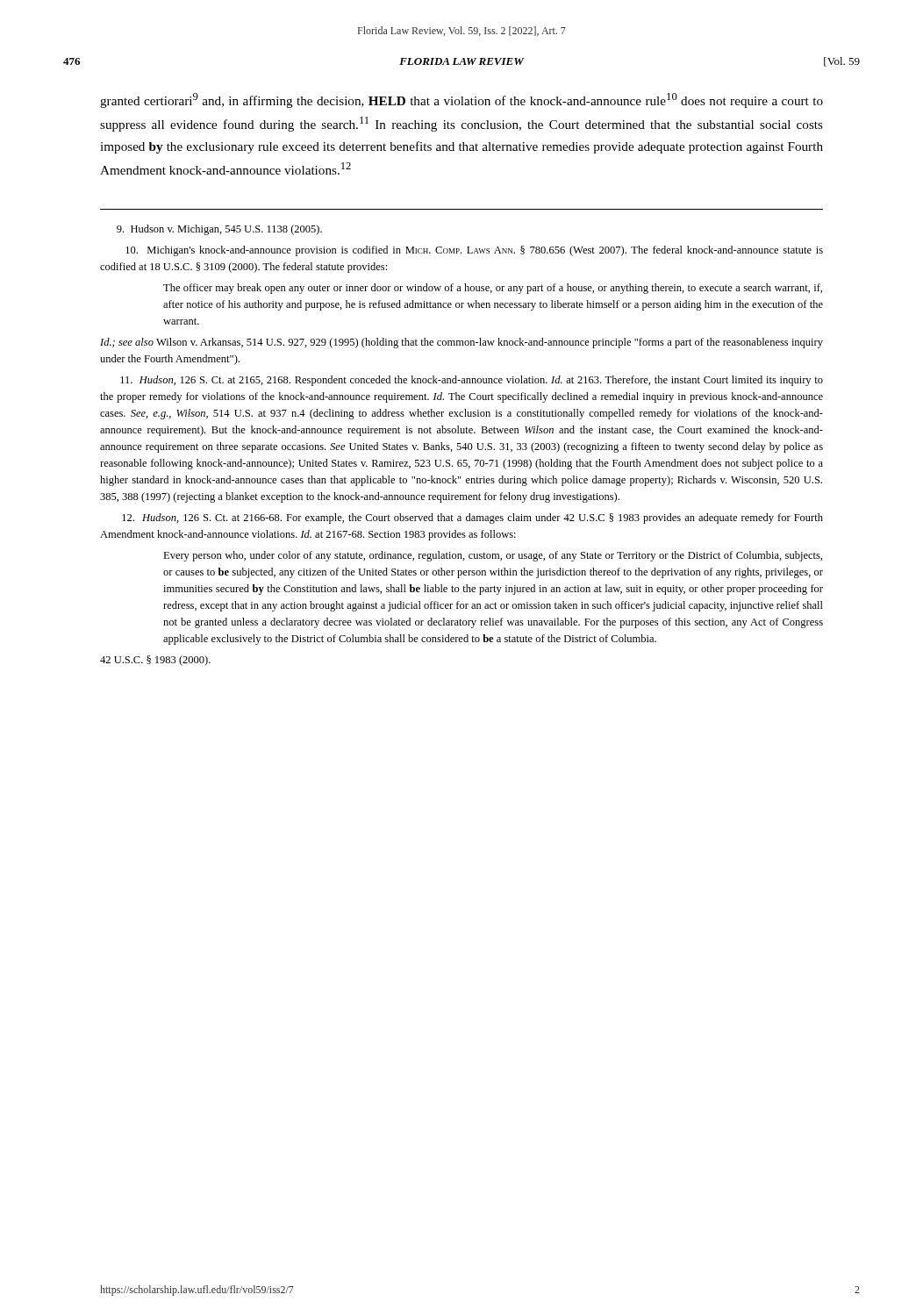The width and height of the screenshot is (923, 1316).
Task: Locate the text block that reads "granted certiorari9 and, in affirming the"
Action: pyautogui.click(x=462, y=134)
